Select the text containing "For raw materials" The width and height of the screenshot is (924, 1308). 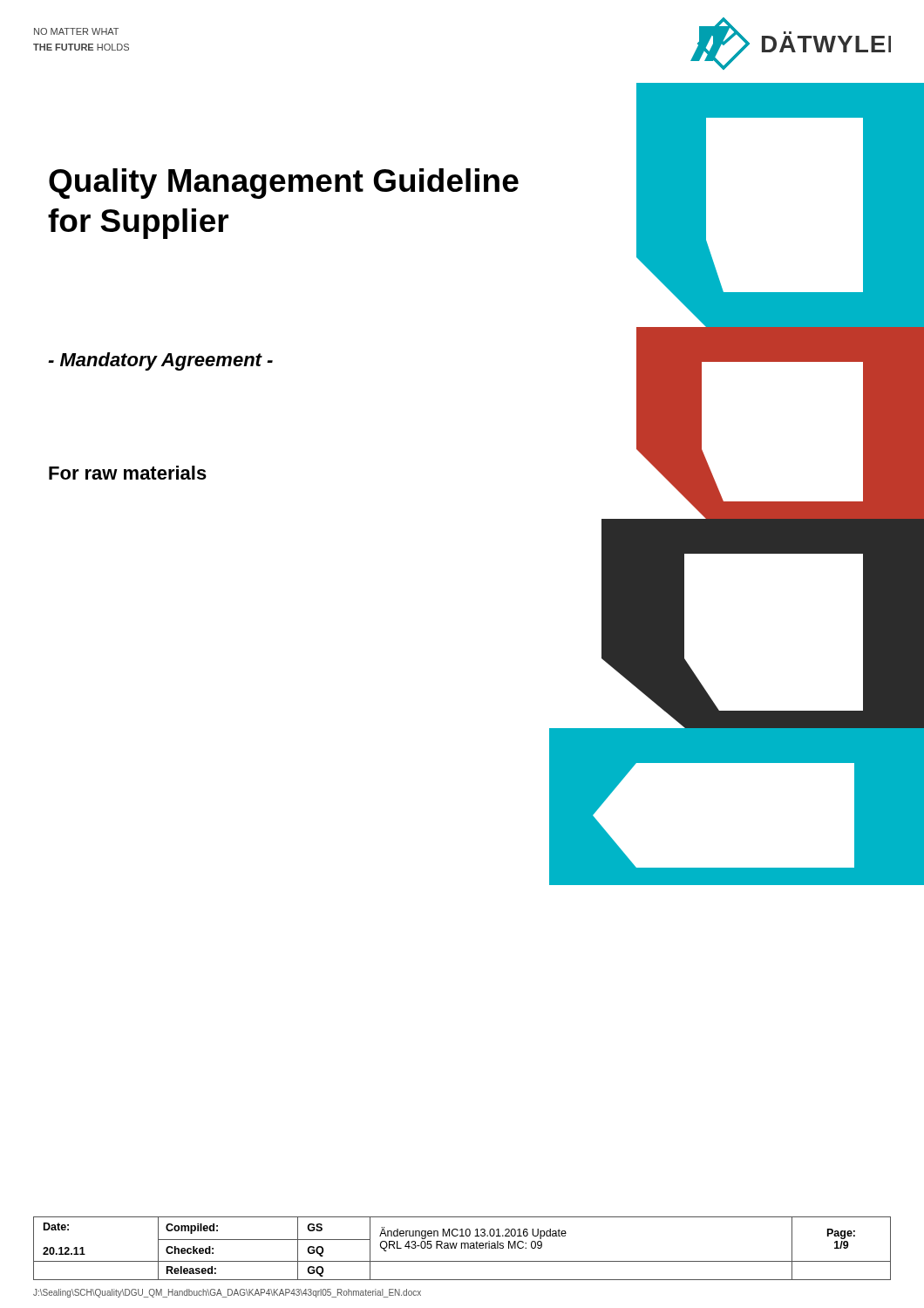tap(128, 473)
